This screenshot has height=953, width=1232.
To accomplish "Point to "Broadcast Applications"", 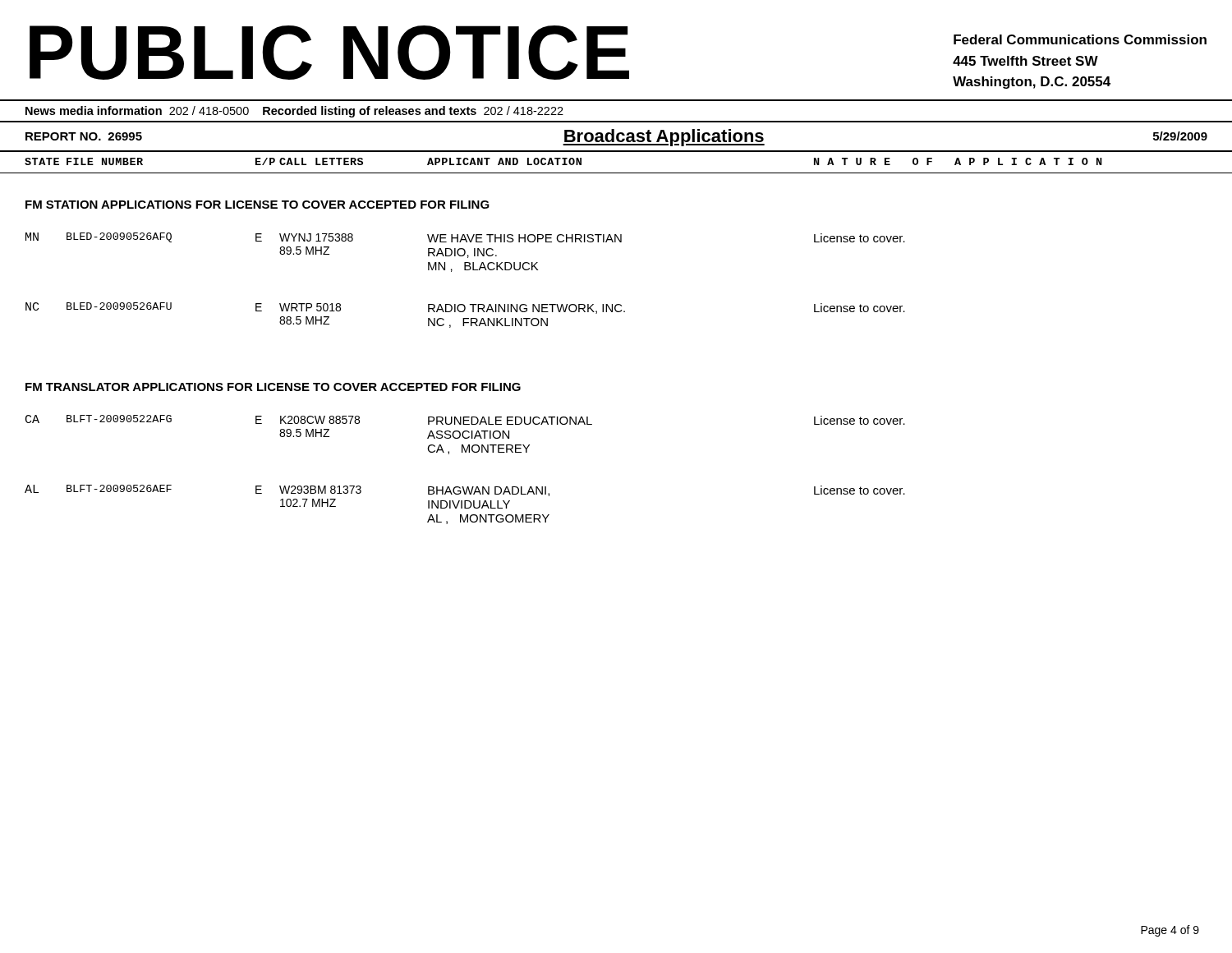I will click(664, 136).
